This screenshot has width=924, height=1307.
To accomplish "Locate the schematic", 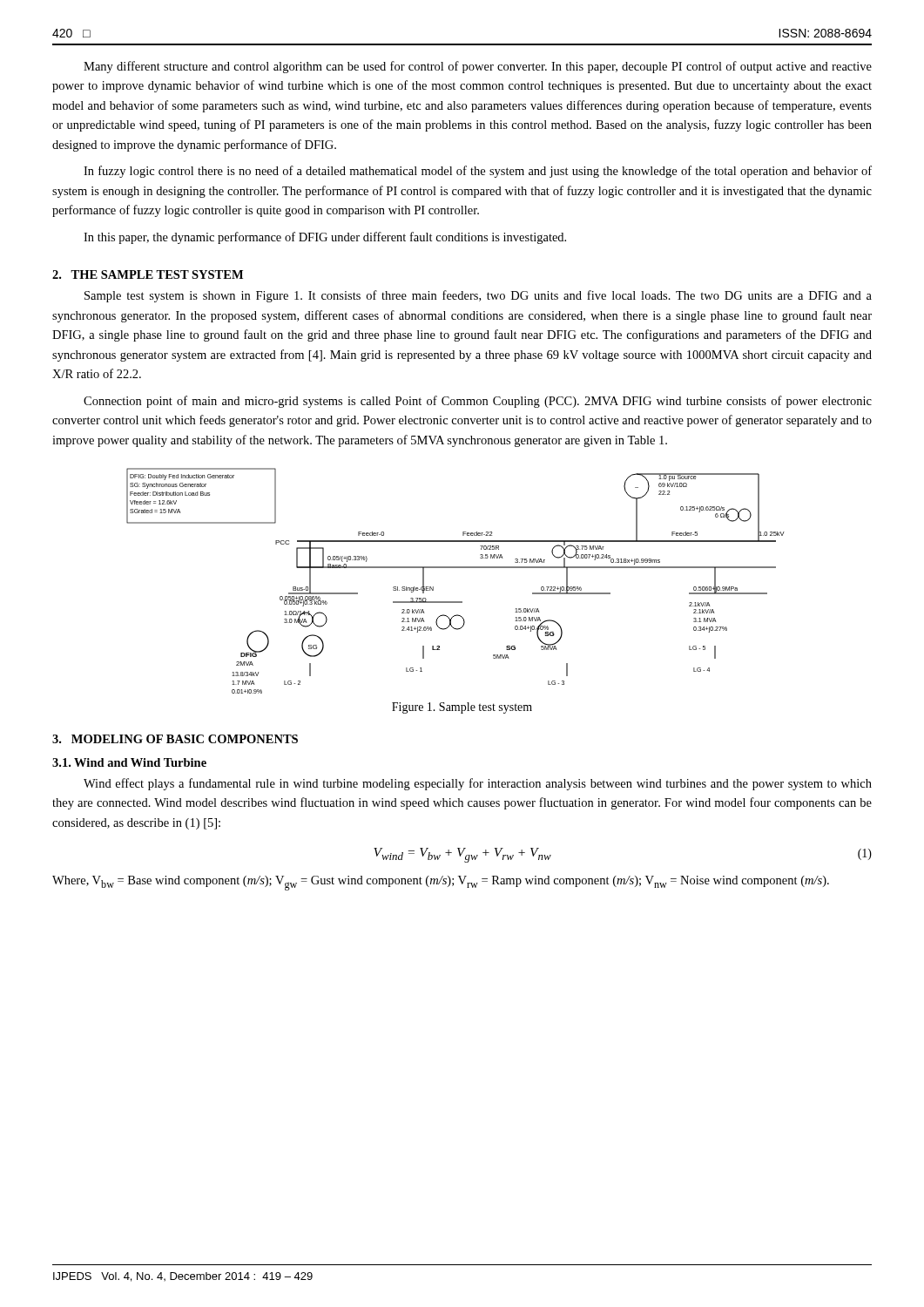I will [x=462, y=580].
